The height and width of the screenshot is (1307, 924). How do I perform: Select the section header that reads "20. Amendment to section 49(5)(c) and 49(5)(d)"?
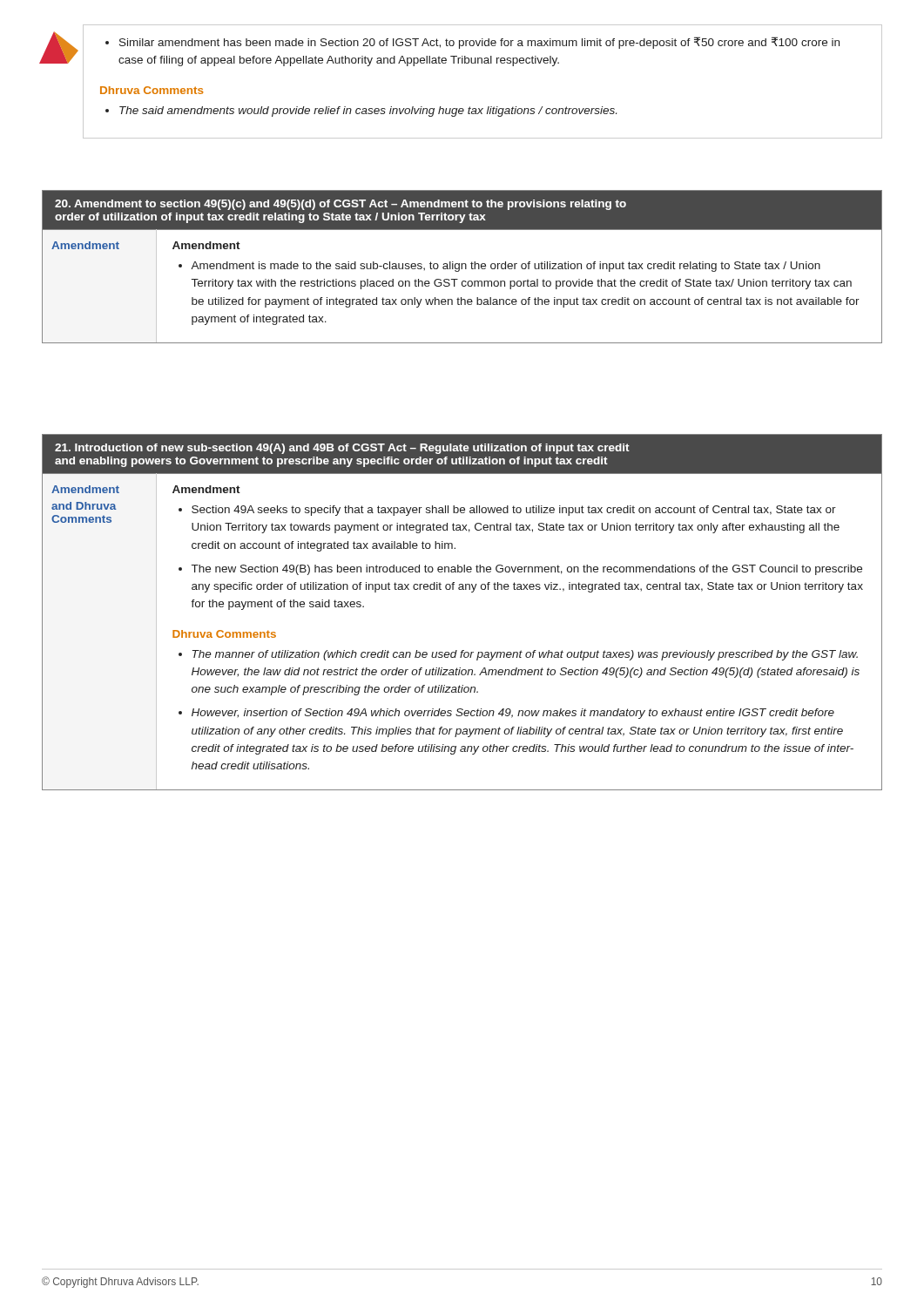pyautogui.click(x=341, y=210)
